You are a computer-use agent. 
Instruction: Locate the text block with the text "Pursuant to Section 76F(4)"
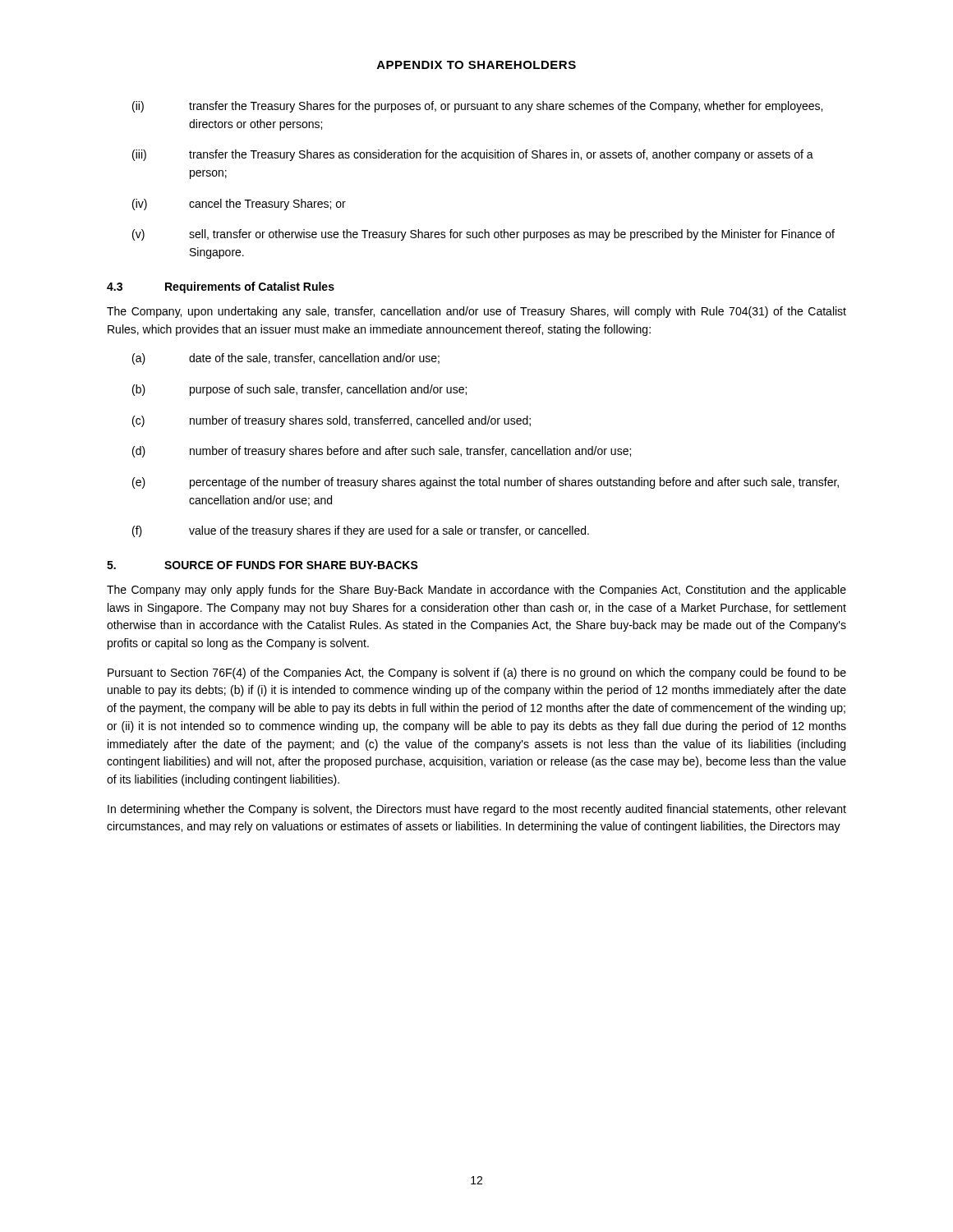point(476,726)
